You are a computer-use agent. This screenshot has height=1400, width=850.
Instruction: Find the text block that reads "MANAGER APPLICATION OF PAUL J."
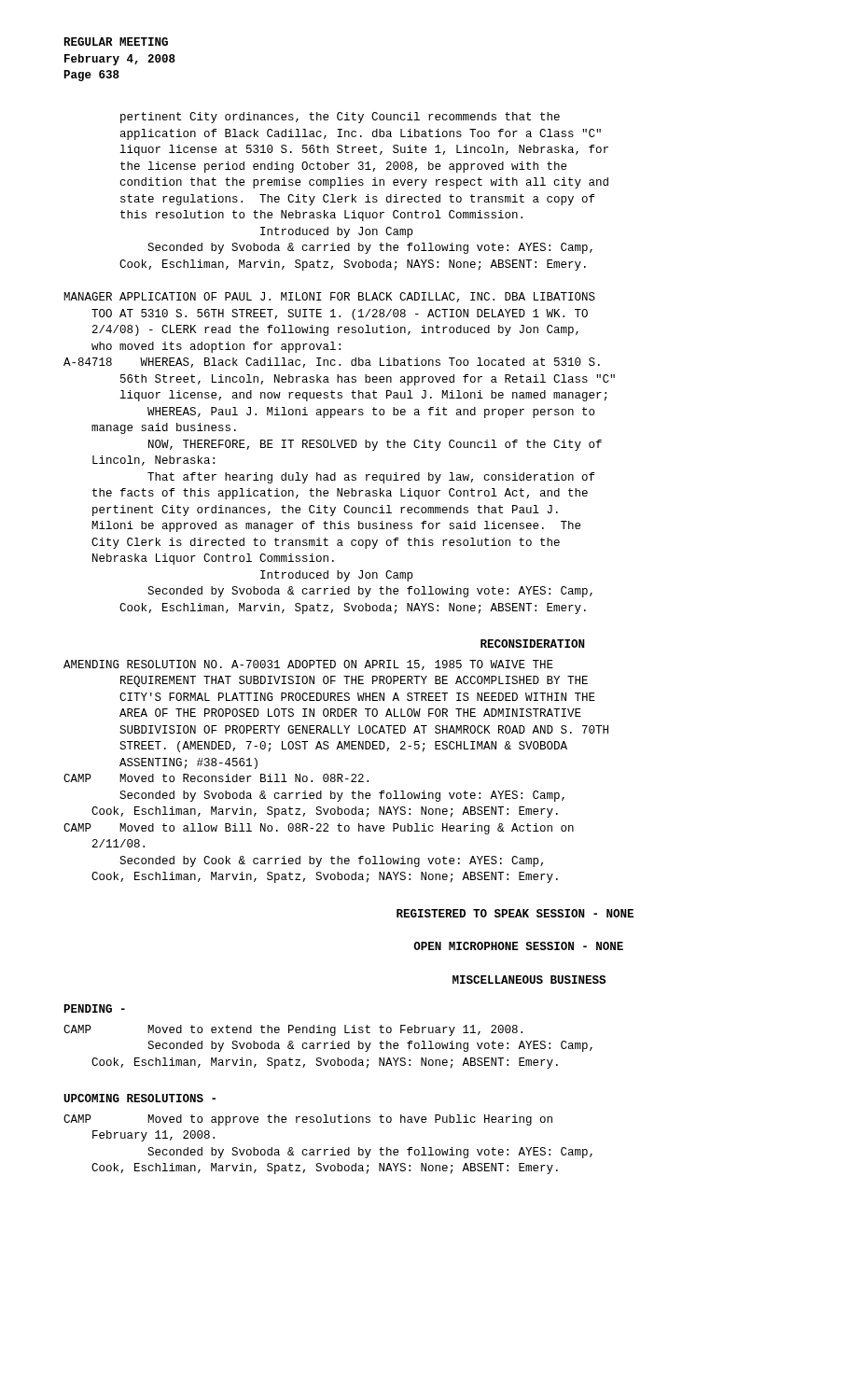431,454
